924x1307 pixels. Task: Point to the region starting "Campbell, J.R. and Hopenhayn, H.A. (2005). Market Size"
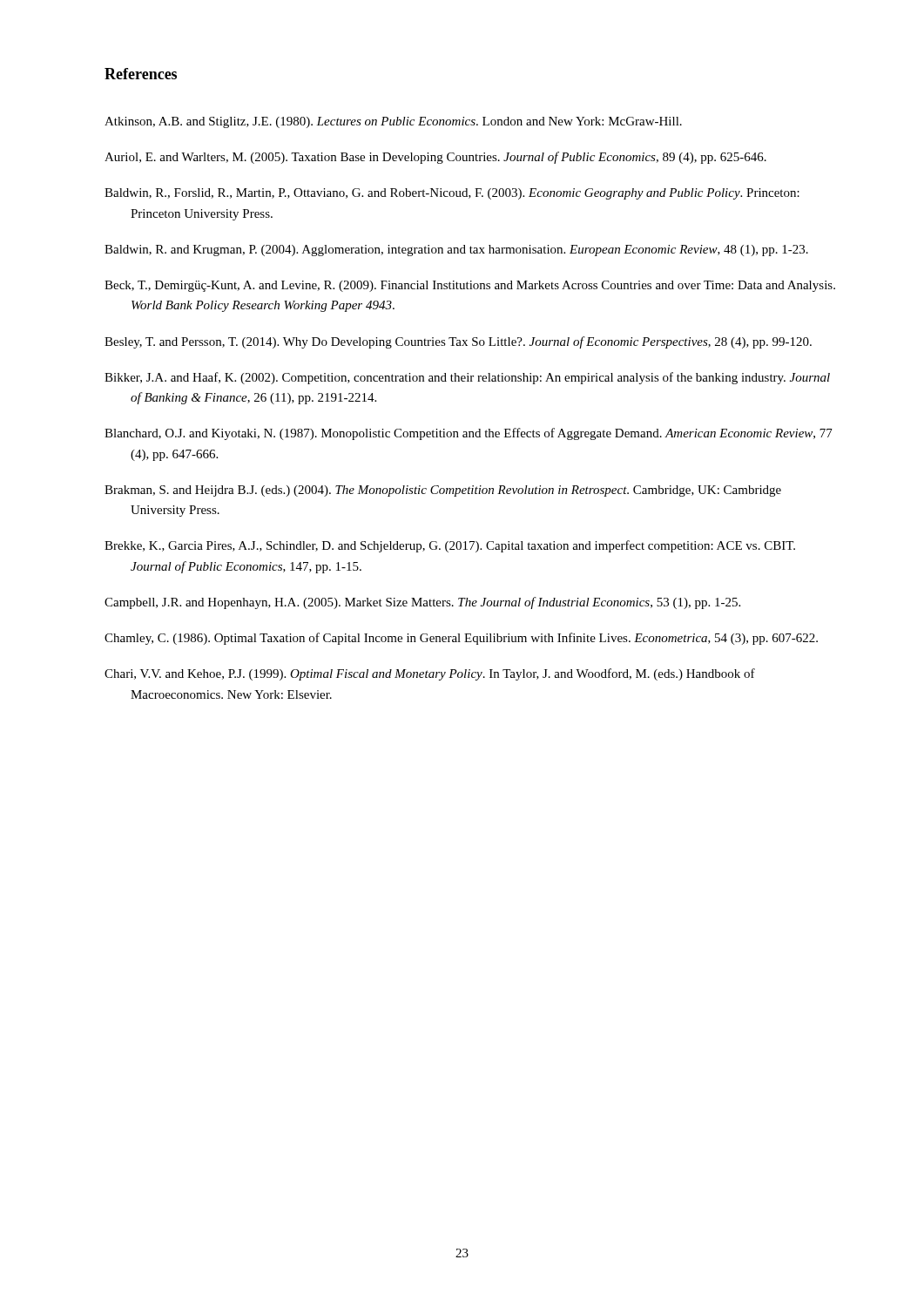click(x=423, y=602)
